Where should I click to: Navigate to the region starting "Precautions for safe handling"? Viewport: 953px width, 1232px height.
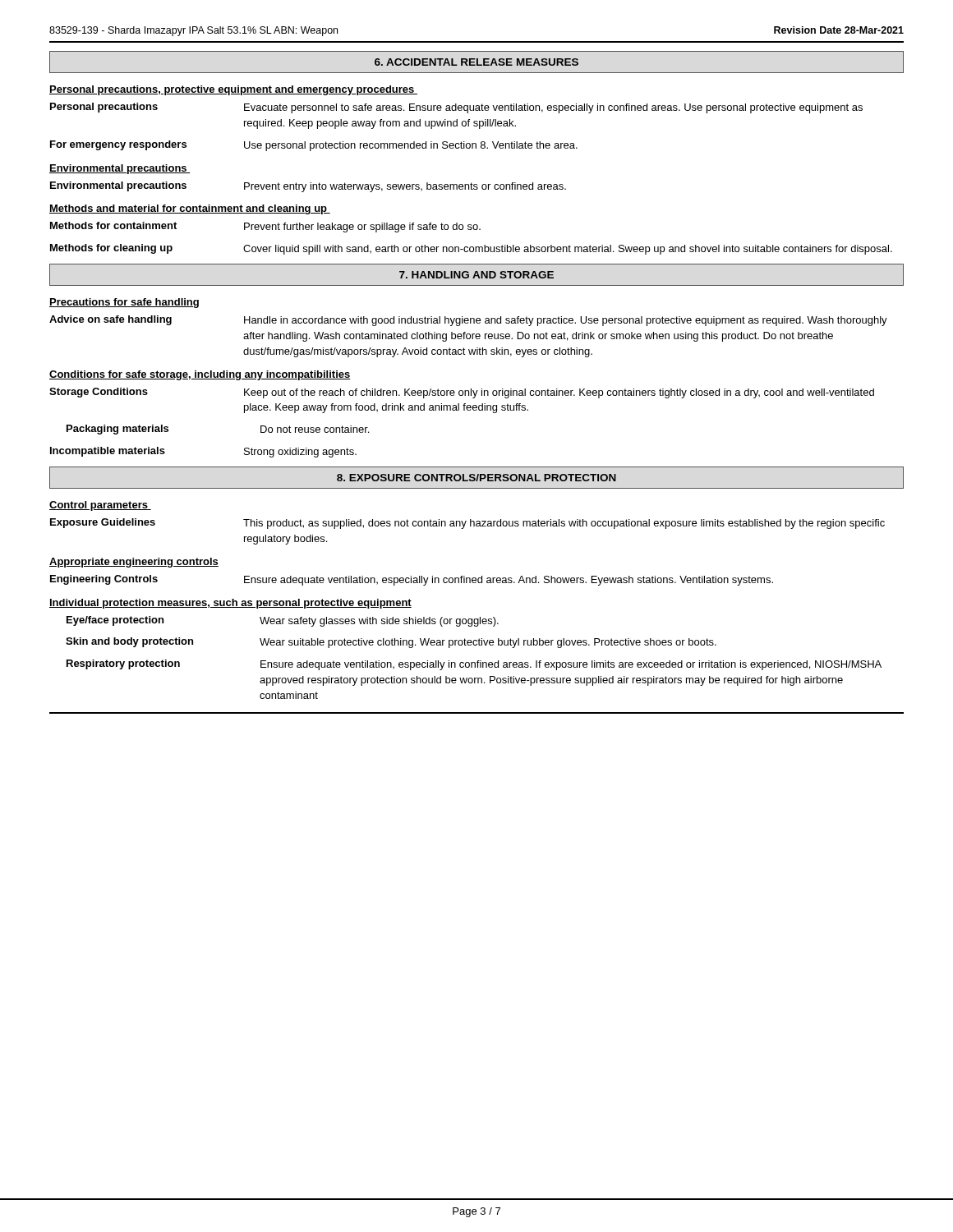[124, 302]
